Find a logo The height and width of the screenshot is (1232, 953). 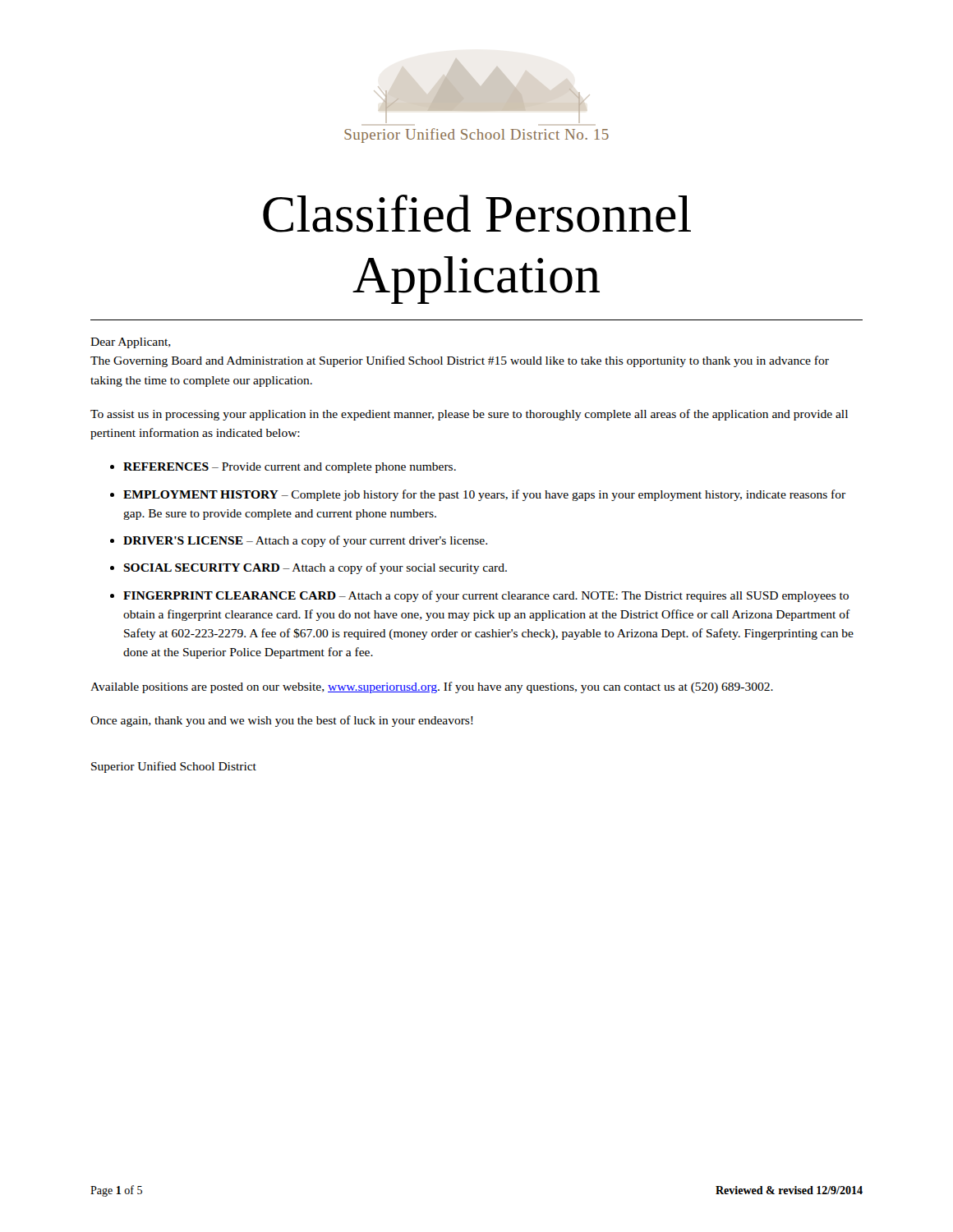coord(476,104)
